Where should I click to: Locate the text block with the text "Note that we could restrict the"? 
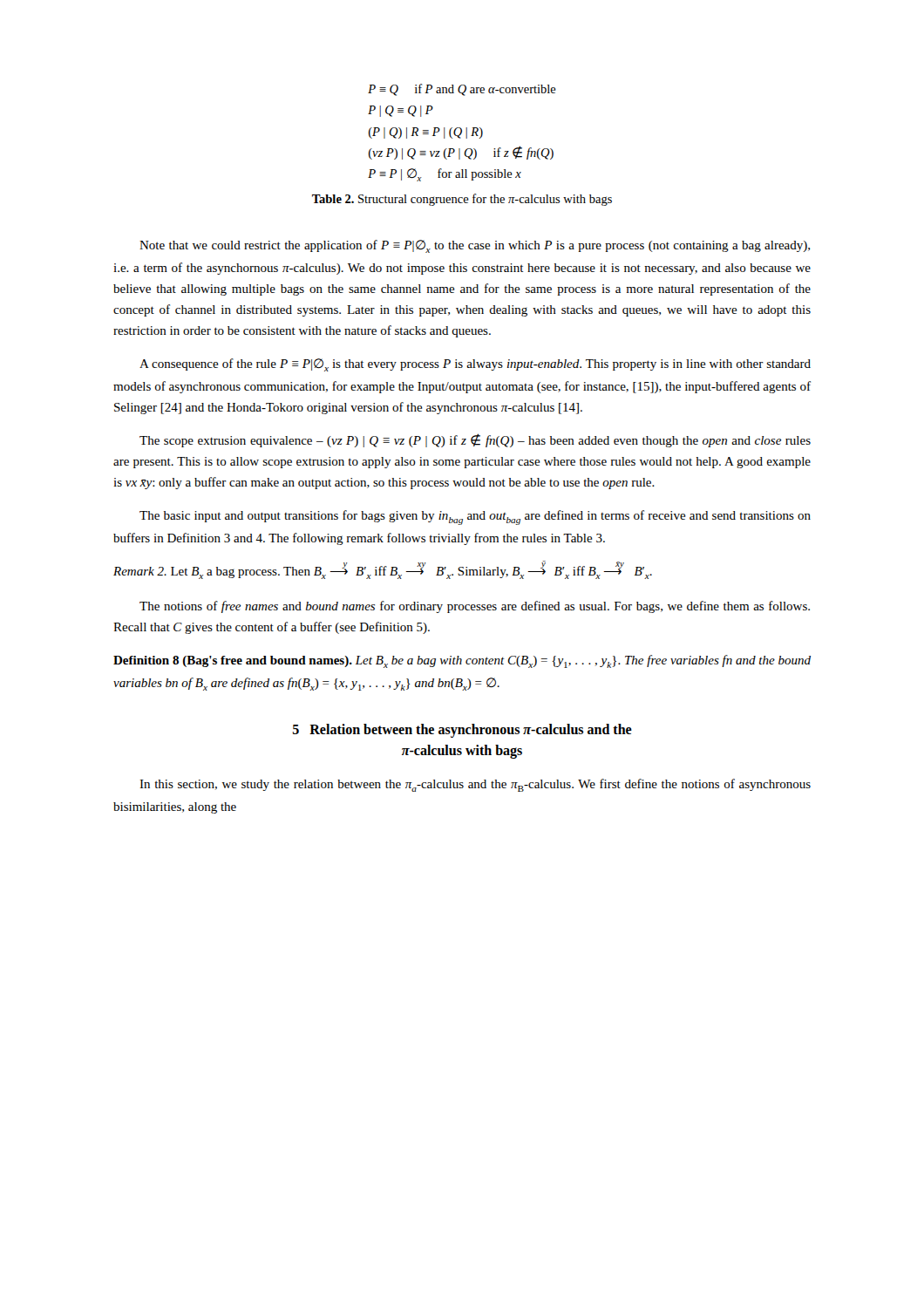(462, 287)
